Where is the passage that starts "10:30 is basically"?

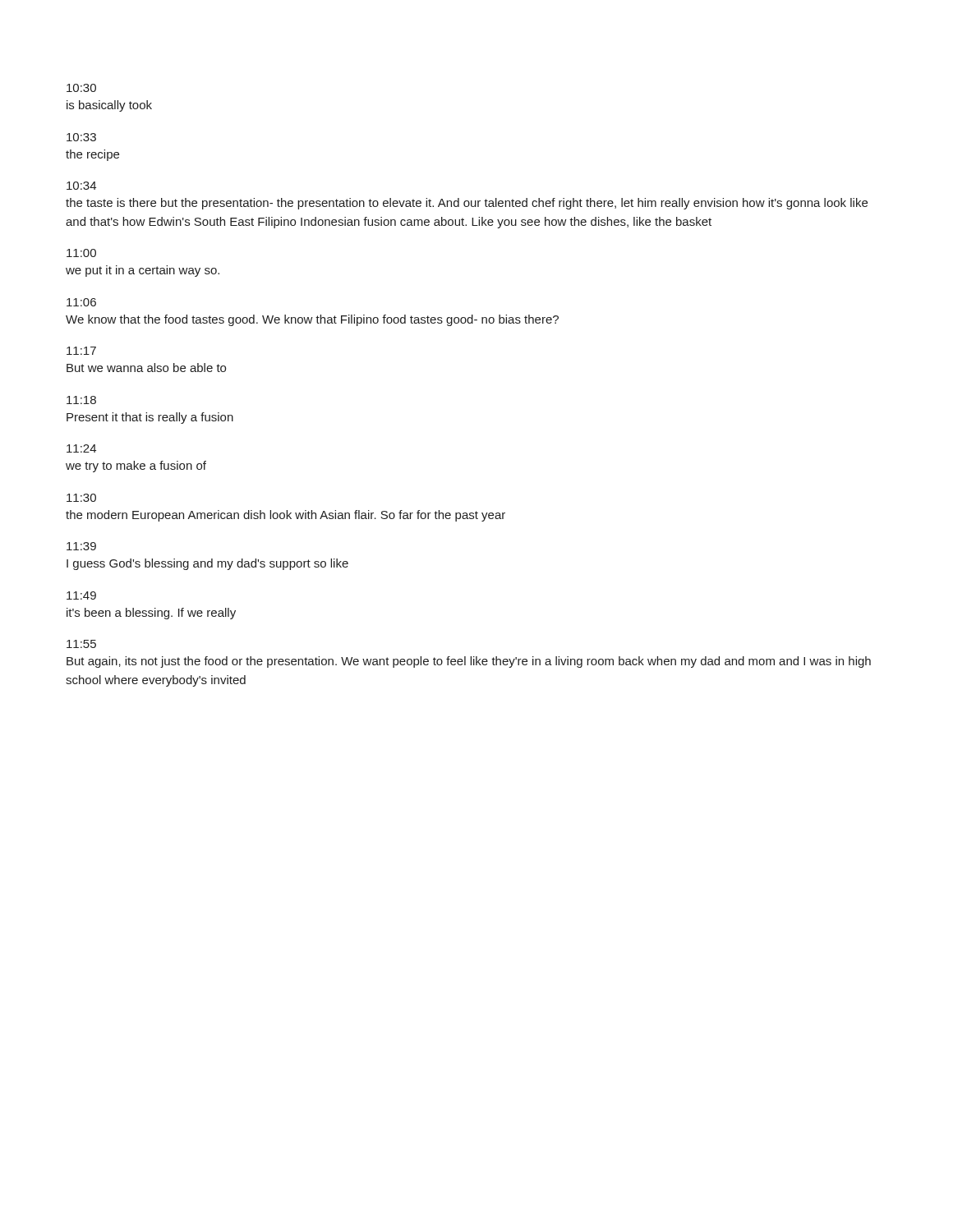click(81, 88)
